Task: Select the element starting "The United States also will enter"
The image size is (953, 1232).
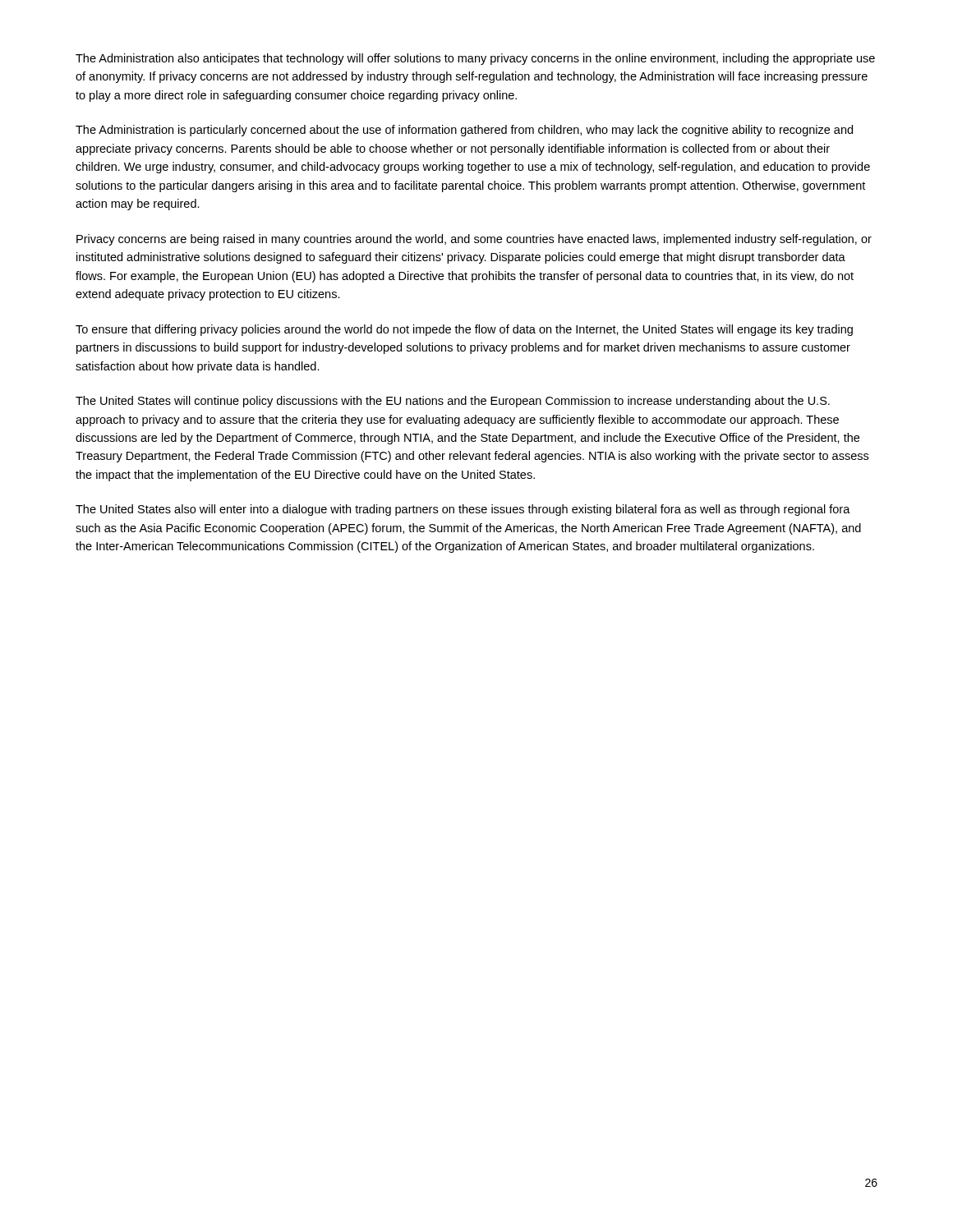Action: [x=468, y=528]
